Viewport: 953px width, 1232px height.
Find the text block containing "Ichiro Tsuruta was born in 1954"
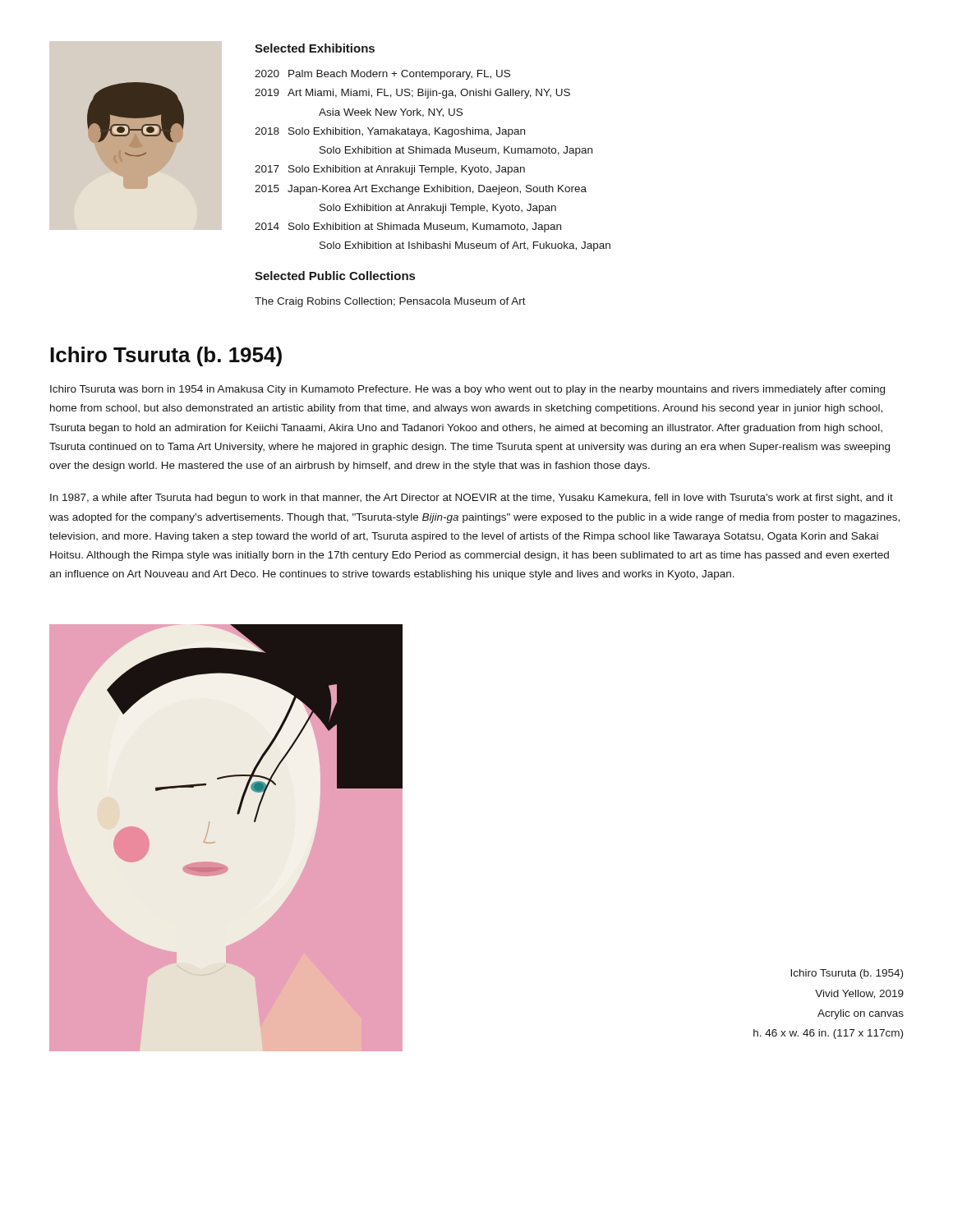click(476, 482)
